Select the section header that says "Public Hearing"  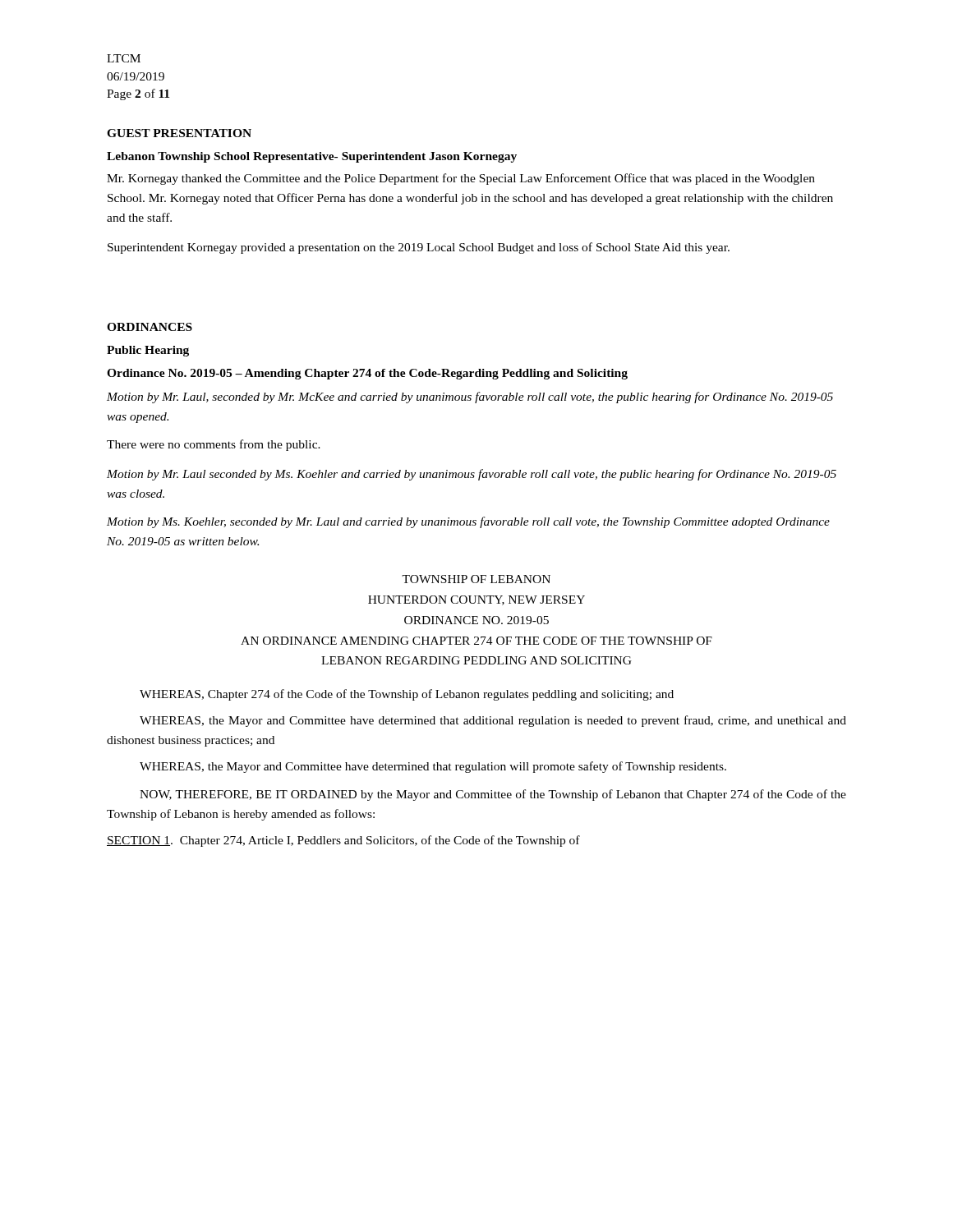[x=148, y=350]
